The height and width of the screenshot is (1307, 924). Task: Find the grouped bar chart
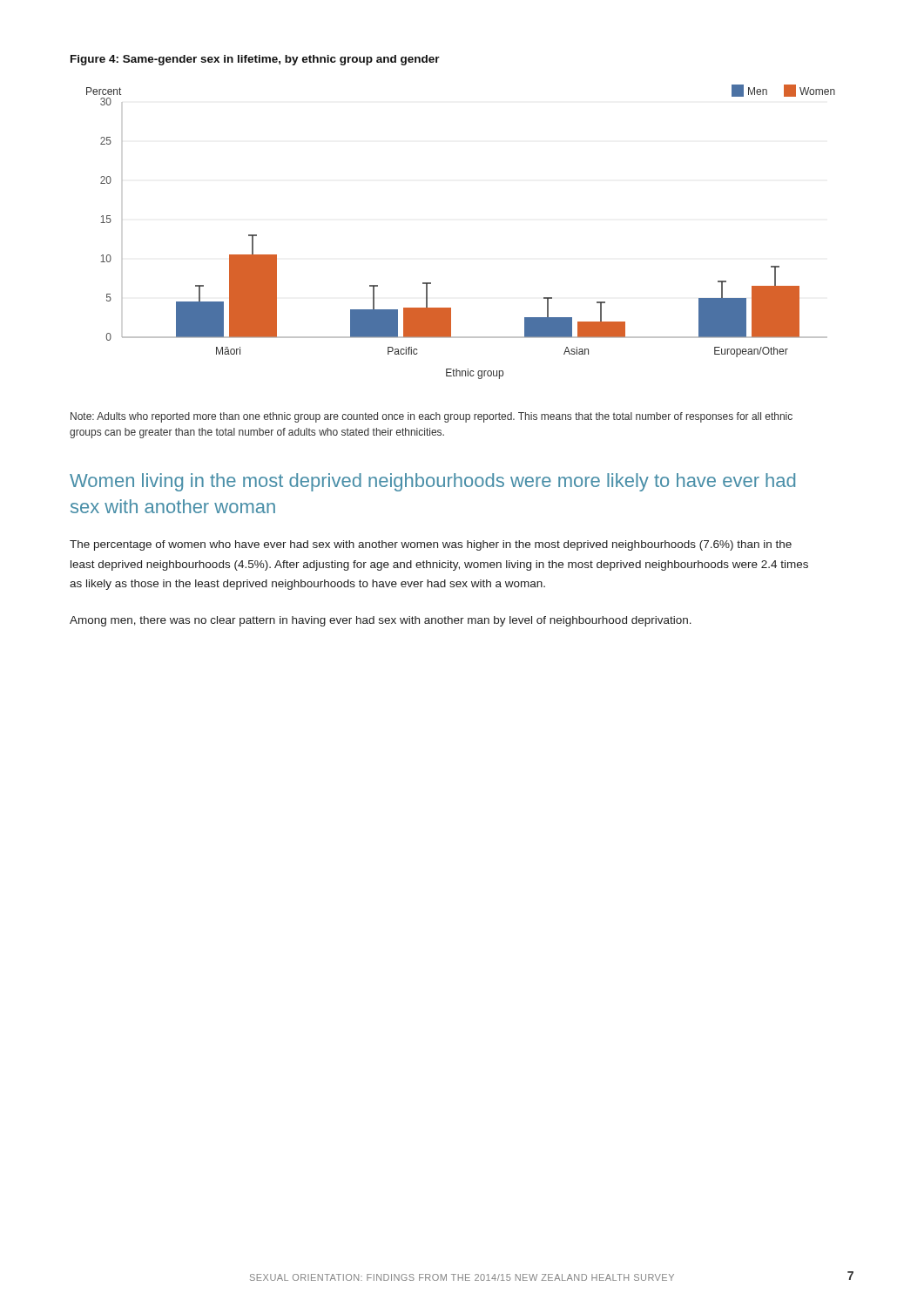462,239
